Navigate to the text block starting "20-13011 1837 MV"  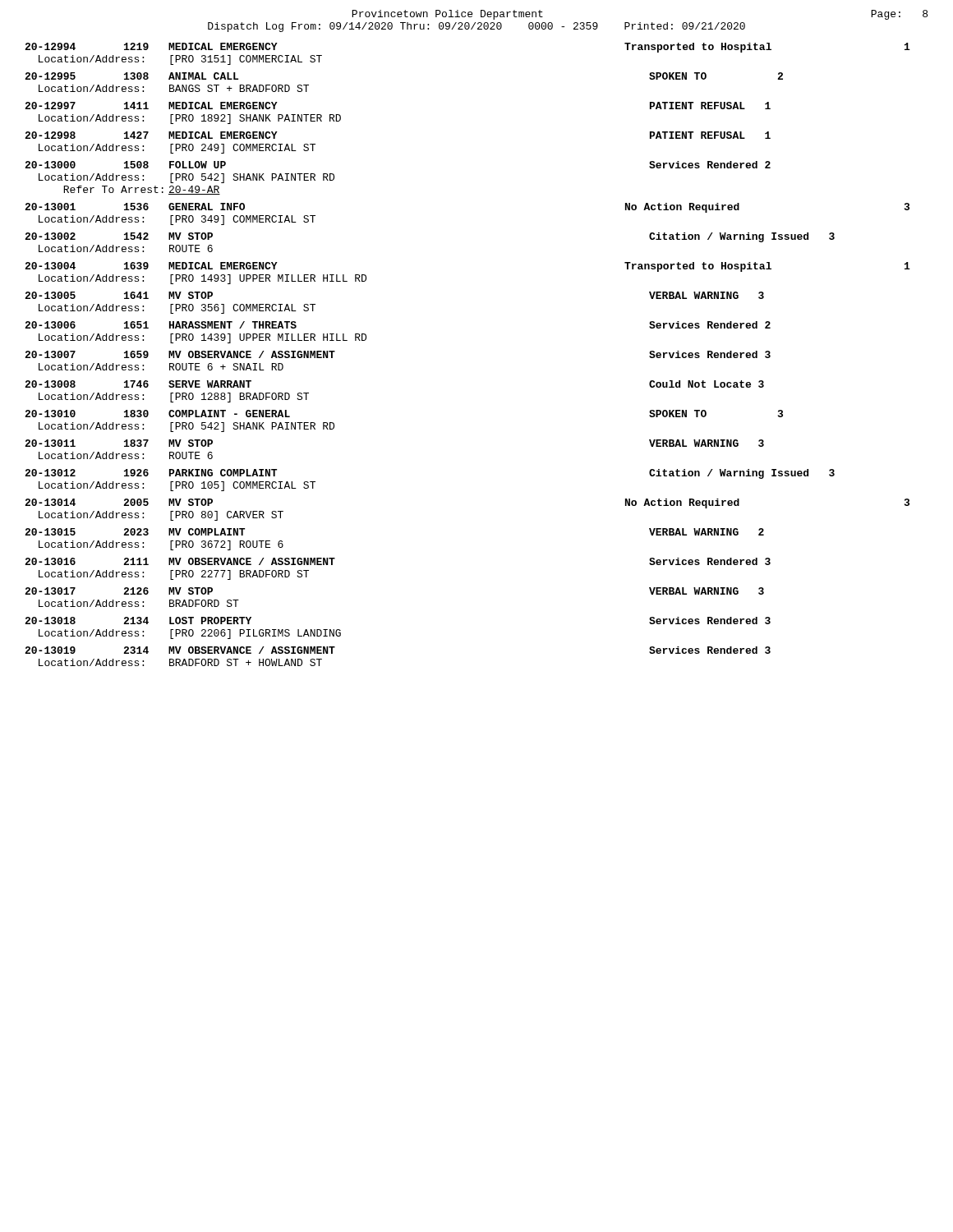[x=47, y=443]
